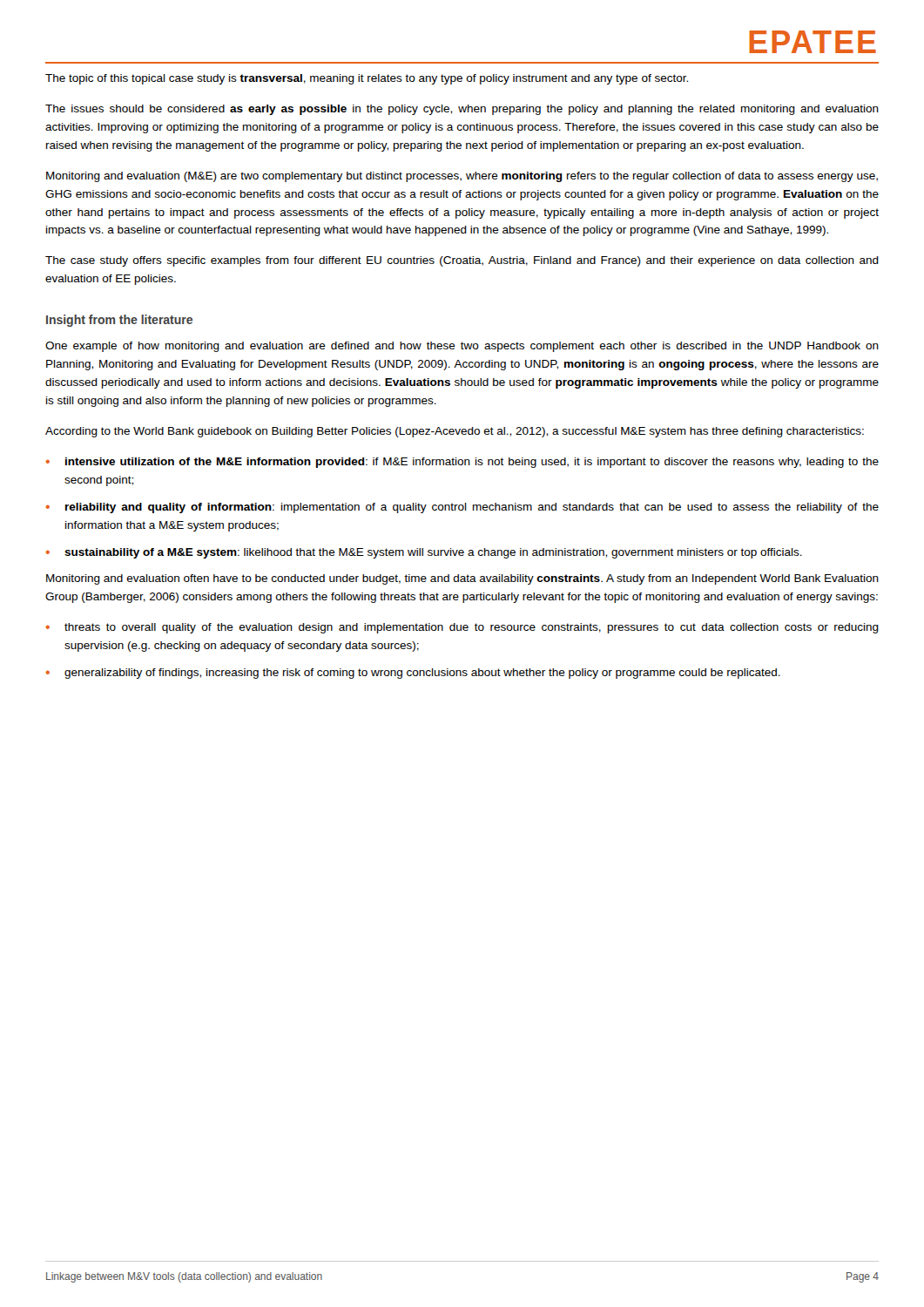Click on the text starting "The case study offers"
Viewport: 924px width, 1307px height.
pyautogui.click(x=462, y=270)
